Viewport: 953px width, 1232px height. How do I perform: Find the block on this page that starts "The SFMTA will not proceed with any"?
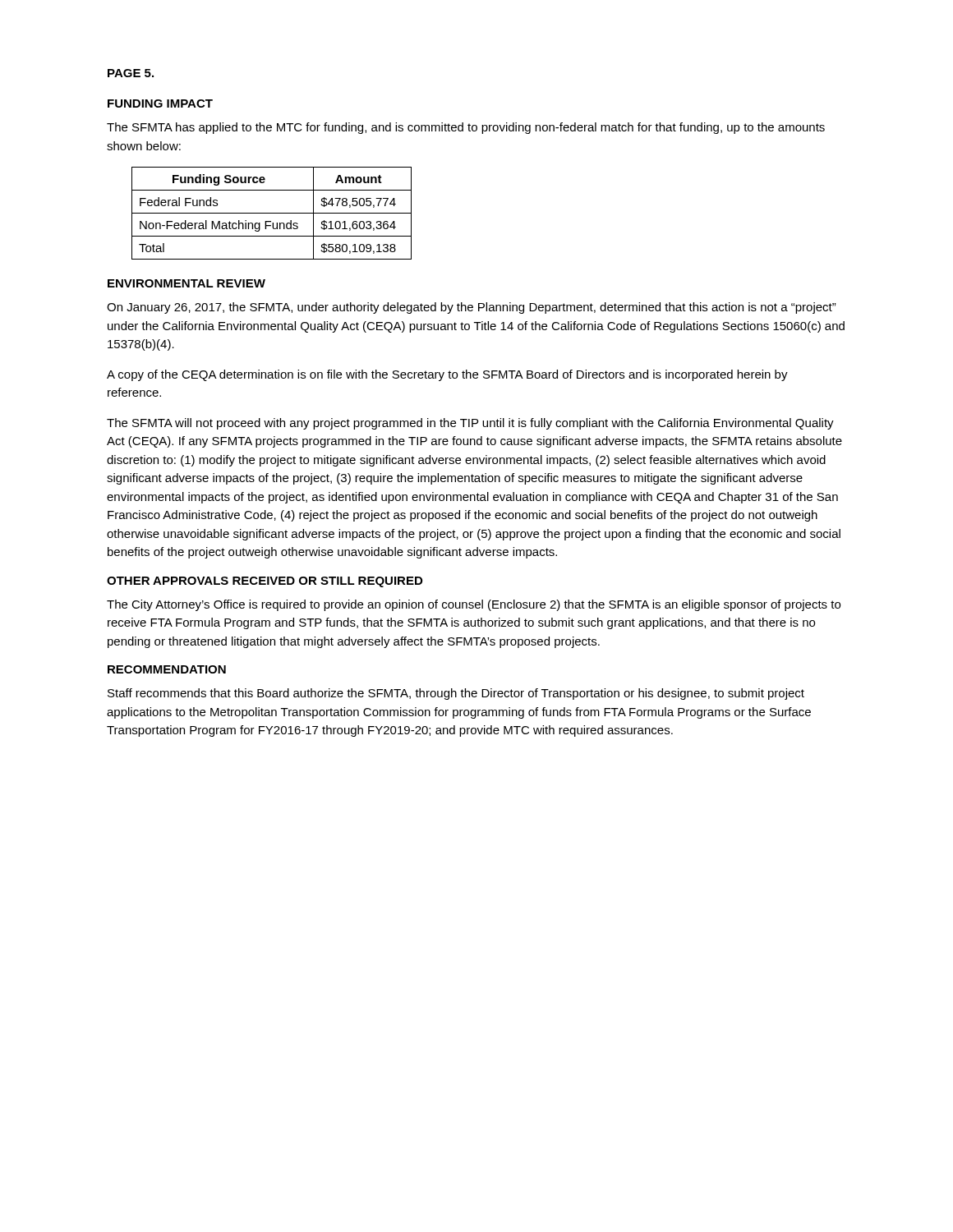(474, 487)
